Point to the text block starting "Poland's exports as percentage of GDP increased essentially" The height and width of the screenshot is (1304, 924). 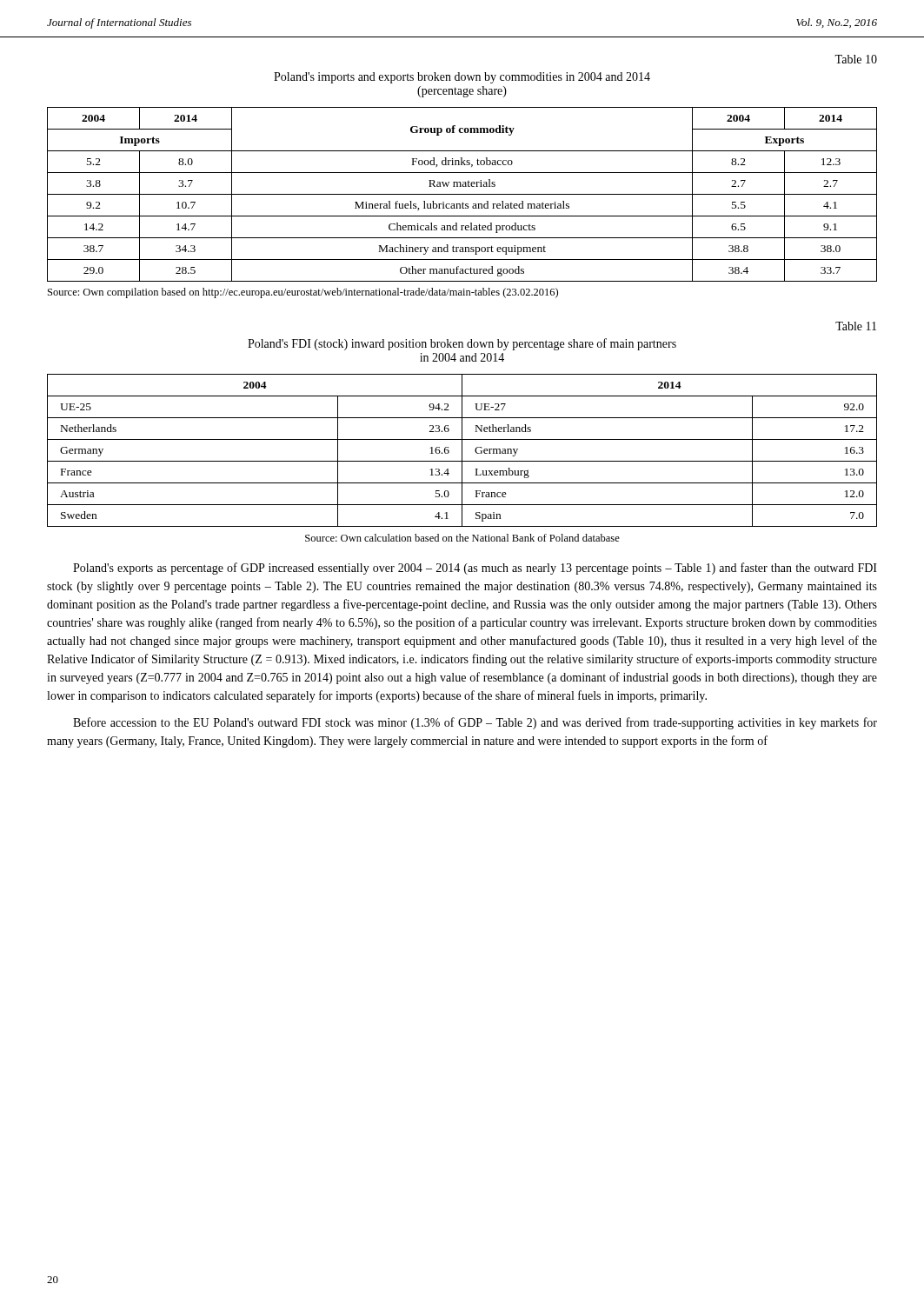[462, 632]
